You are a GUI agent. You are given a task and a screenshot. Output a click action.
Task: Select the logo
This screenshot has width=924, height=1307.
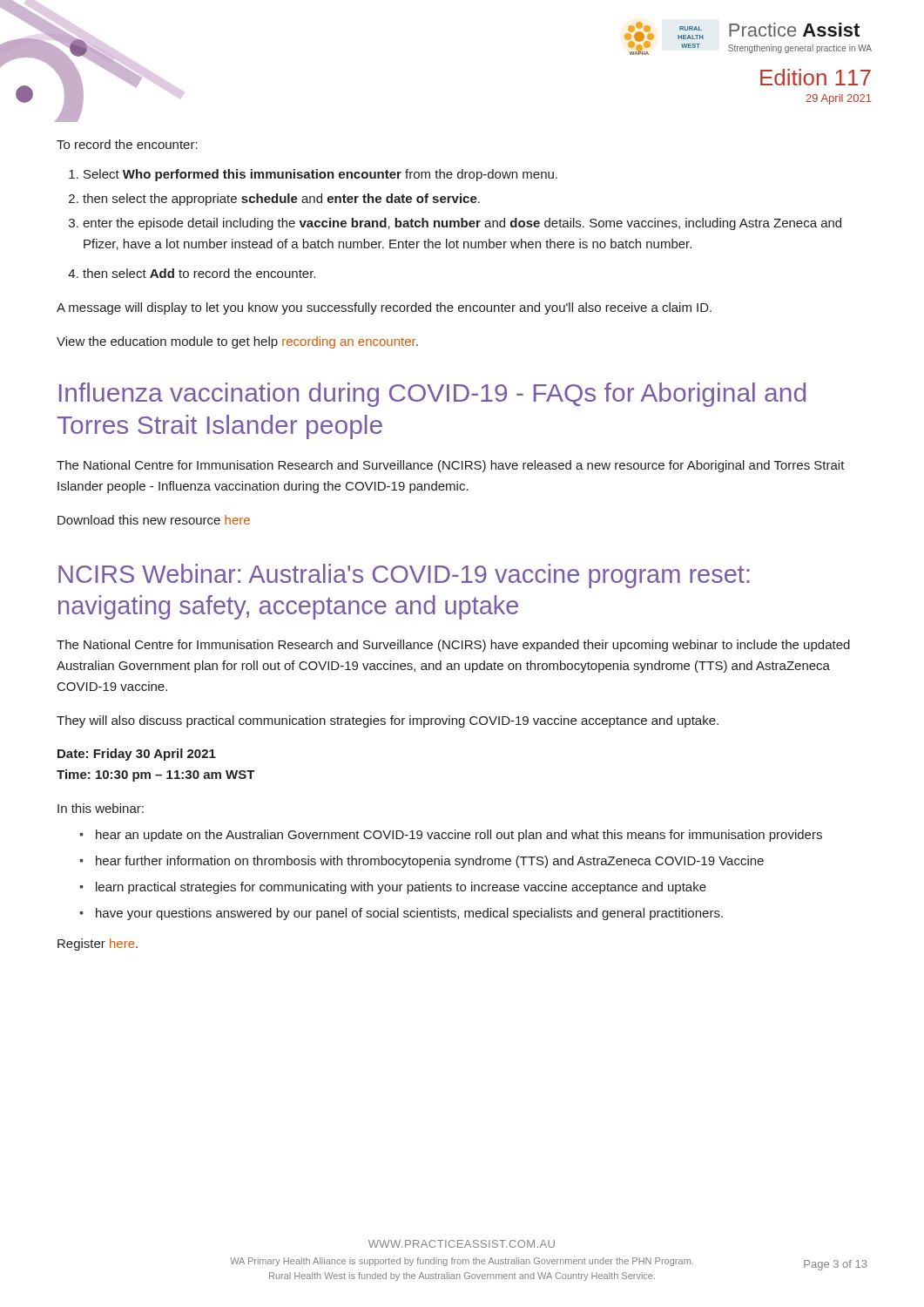[x=745, y=60]
